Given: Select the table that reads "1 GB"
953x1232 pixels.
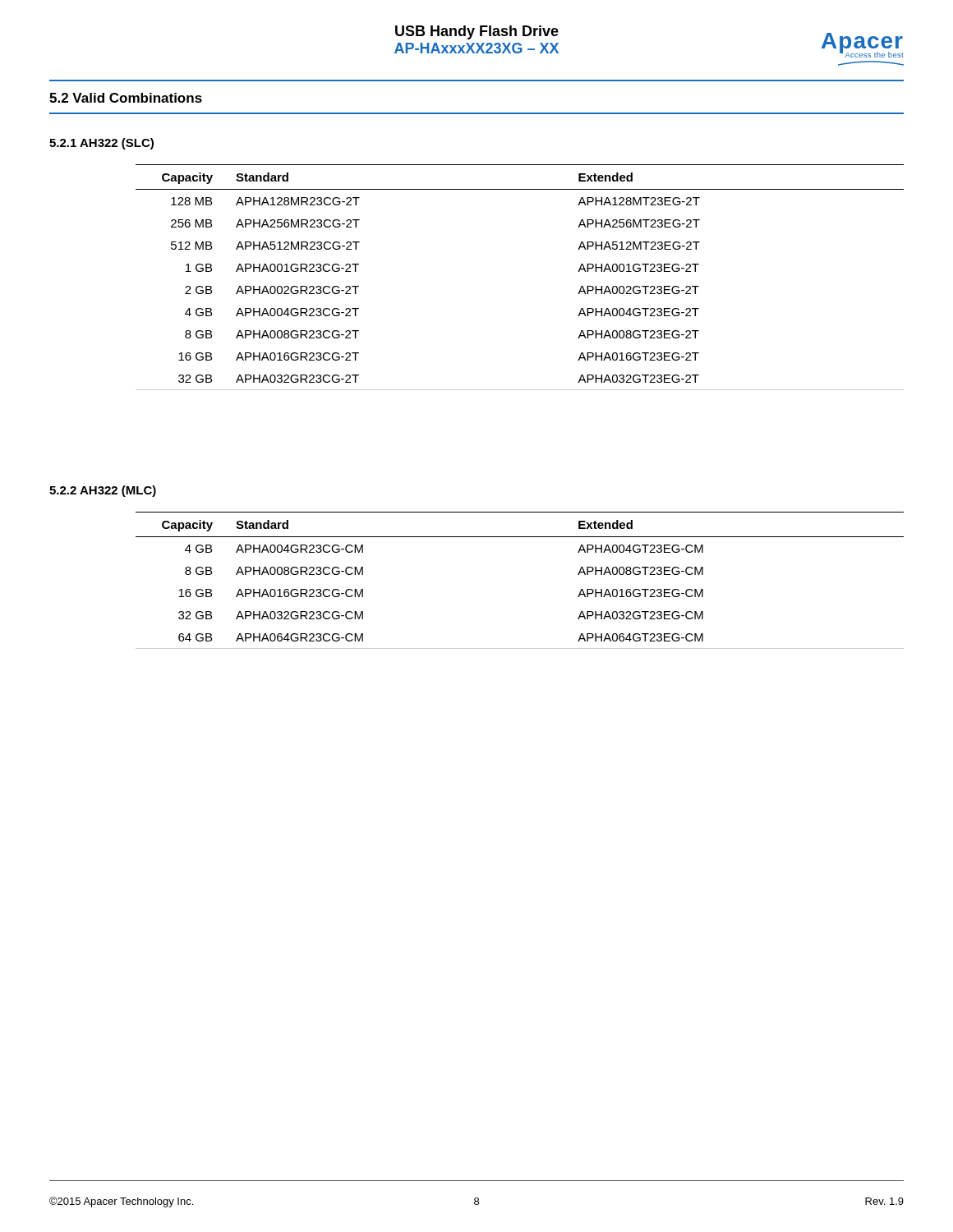Looking at the screenshot, I should [520, 277].
